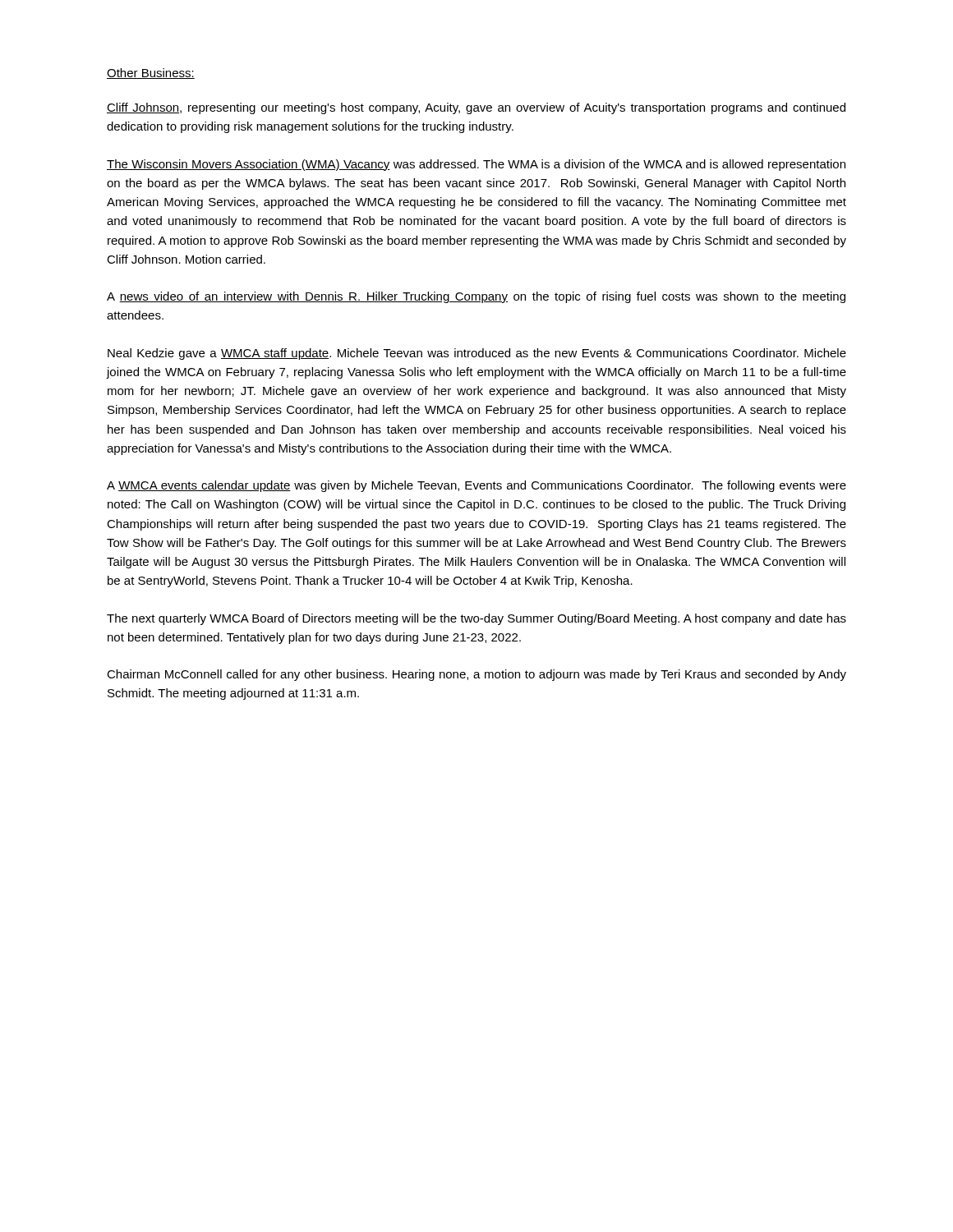Select the element starting "A news video of an interview with"
This screenshot has width=953, height=1232.
click(x=476, y=306)
